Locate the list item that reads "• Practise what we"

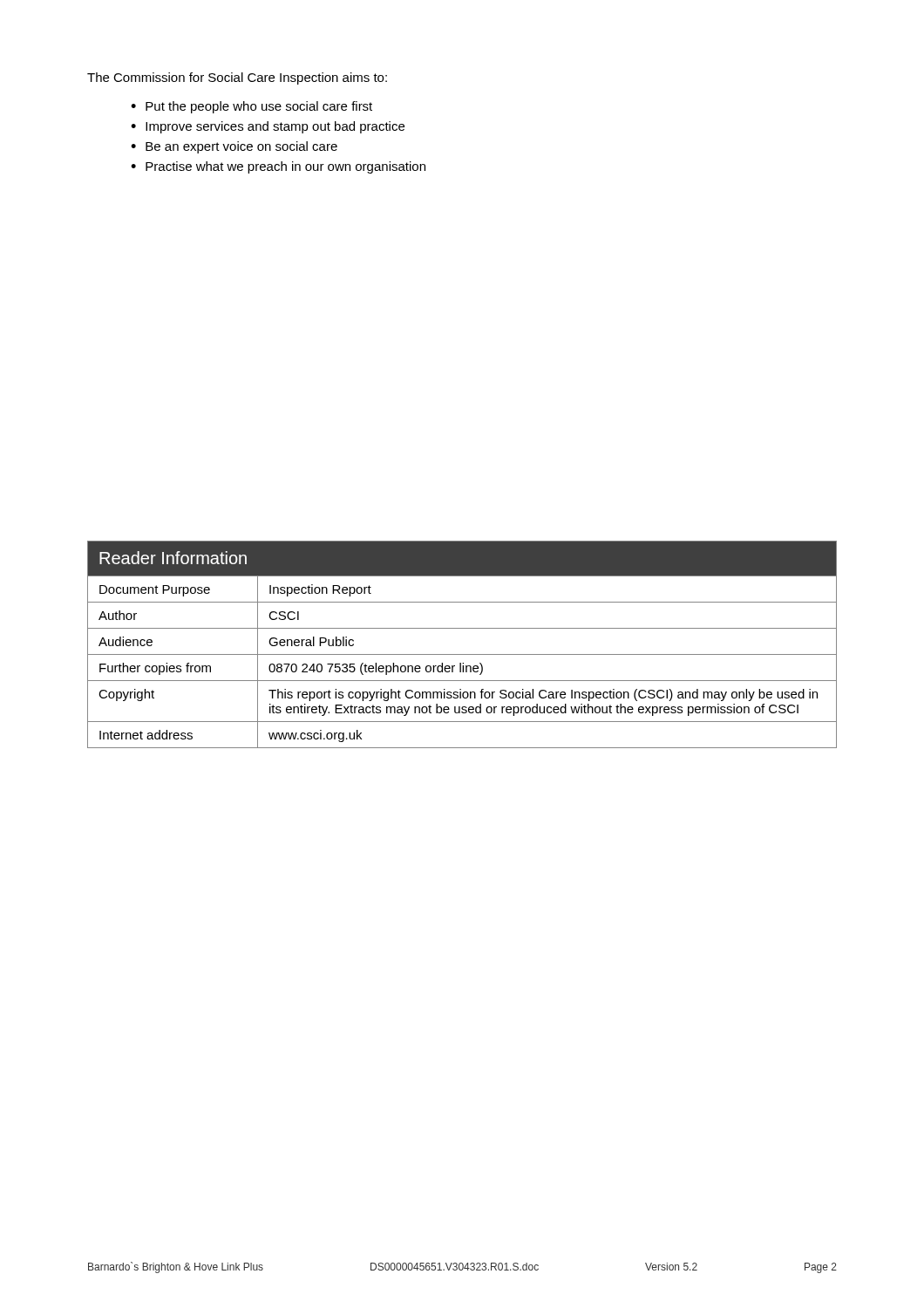tap(278, 167)
